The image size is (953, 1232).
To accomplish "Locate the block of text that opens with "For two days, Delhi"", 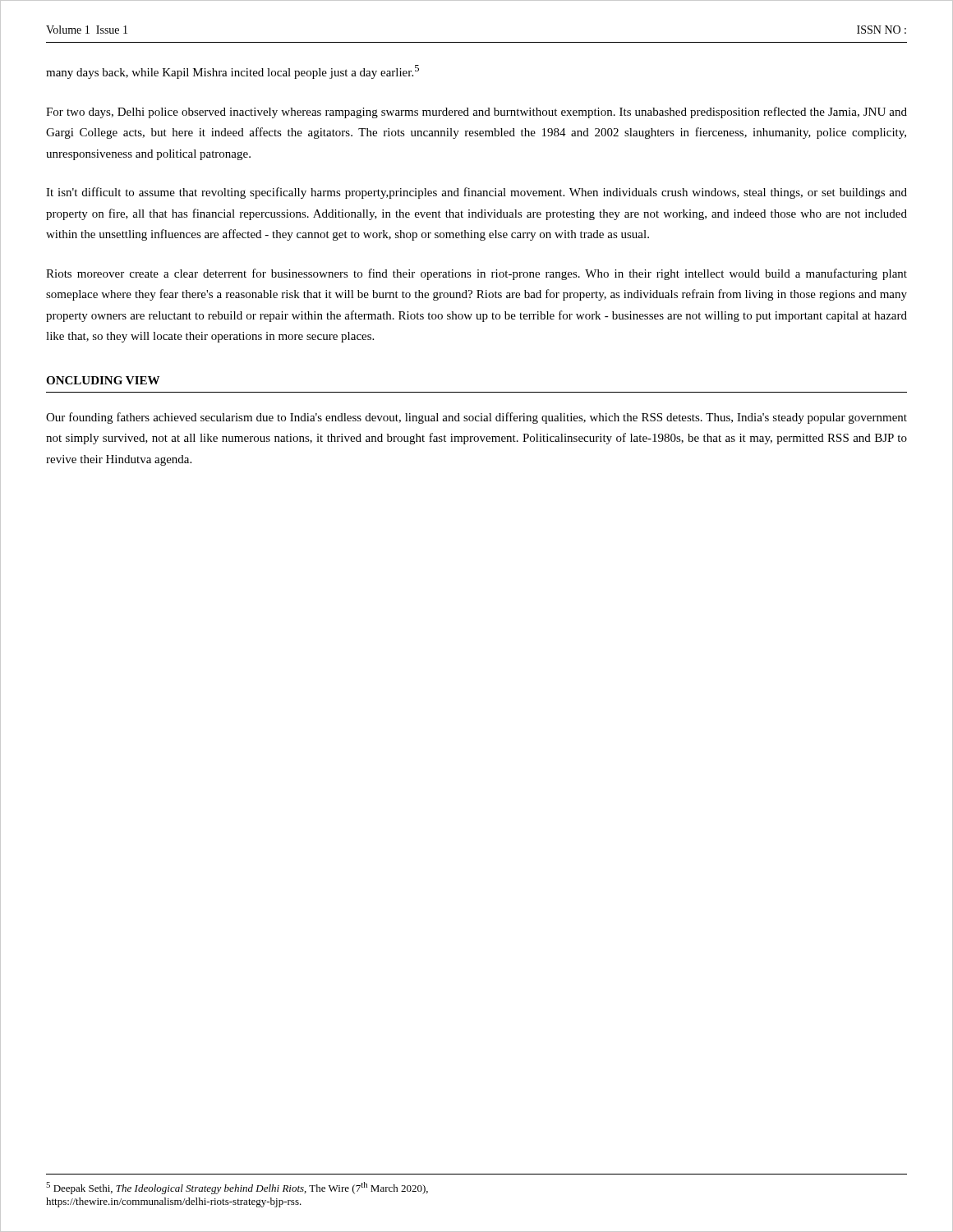I will [x=476, y=132].
